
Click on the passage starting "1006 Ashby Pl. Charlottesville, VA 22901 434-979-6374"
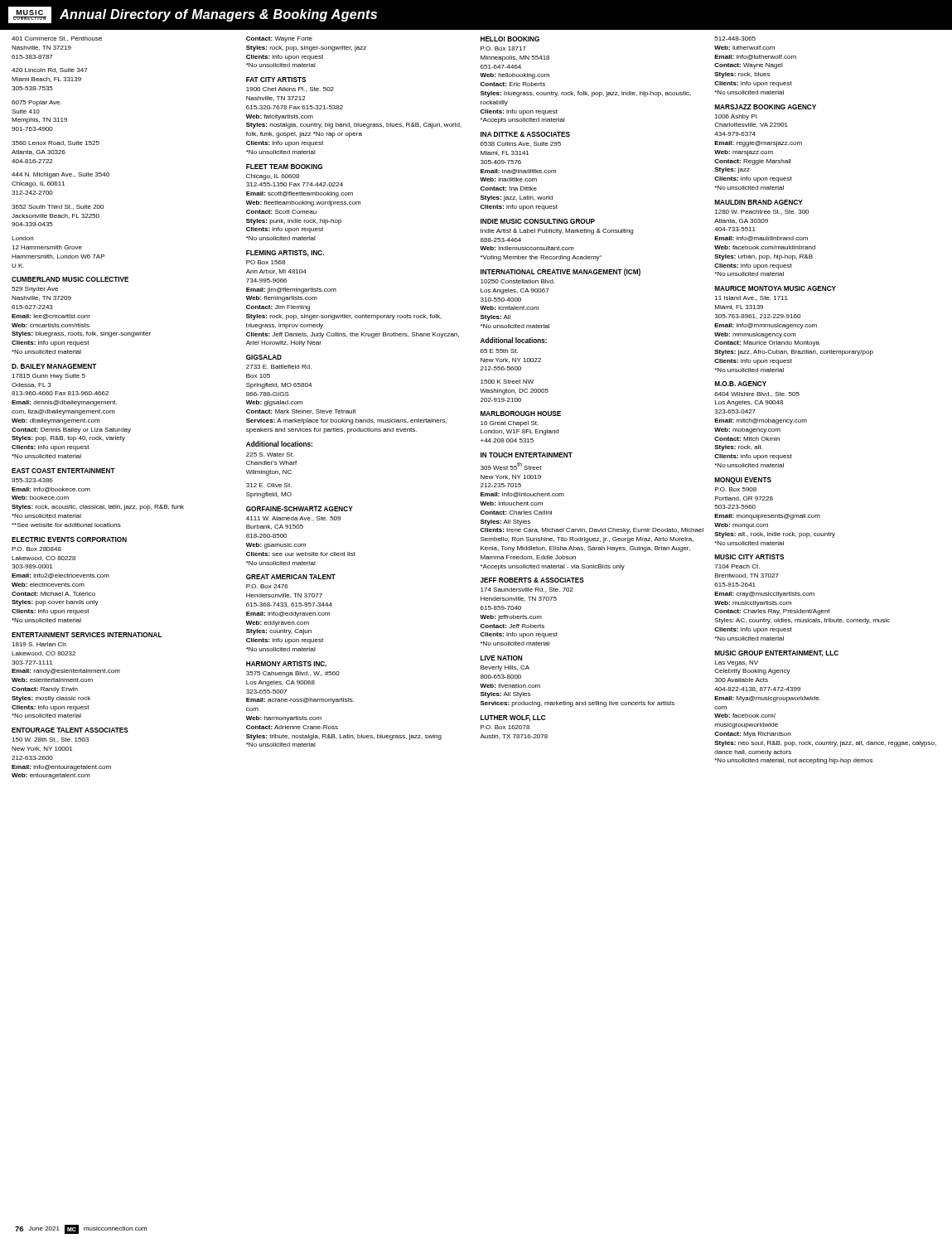point(758,152)
